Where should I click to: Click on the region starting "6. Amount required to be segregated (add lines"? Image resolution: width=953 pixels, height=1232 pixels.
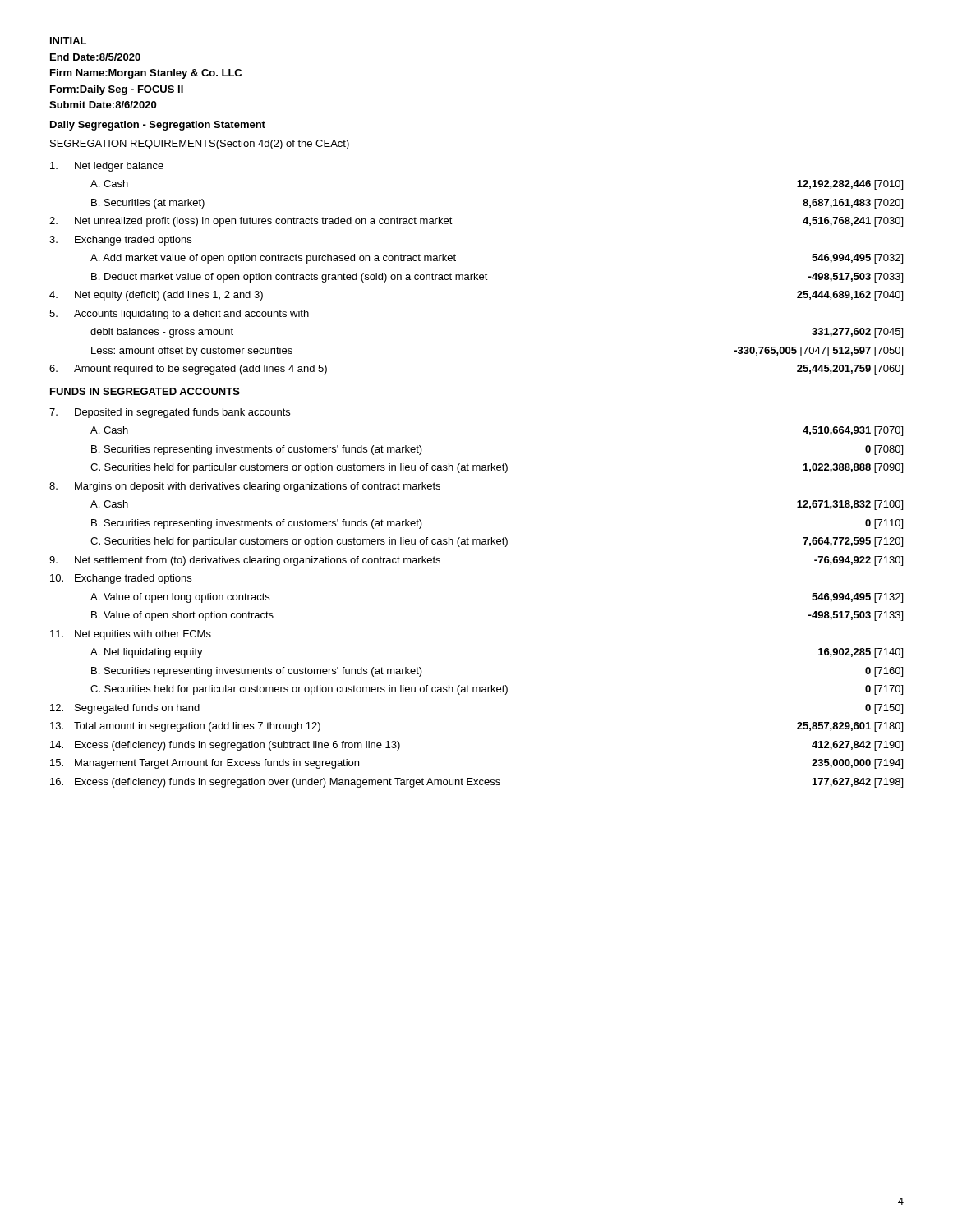pos(204,369)
